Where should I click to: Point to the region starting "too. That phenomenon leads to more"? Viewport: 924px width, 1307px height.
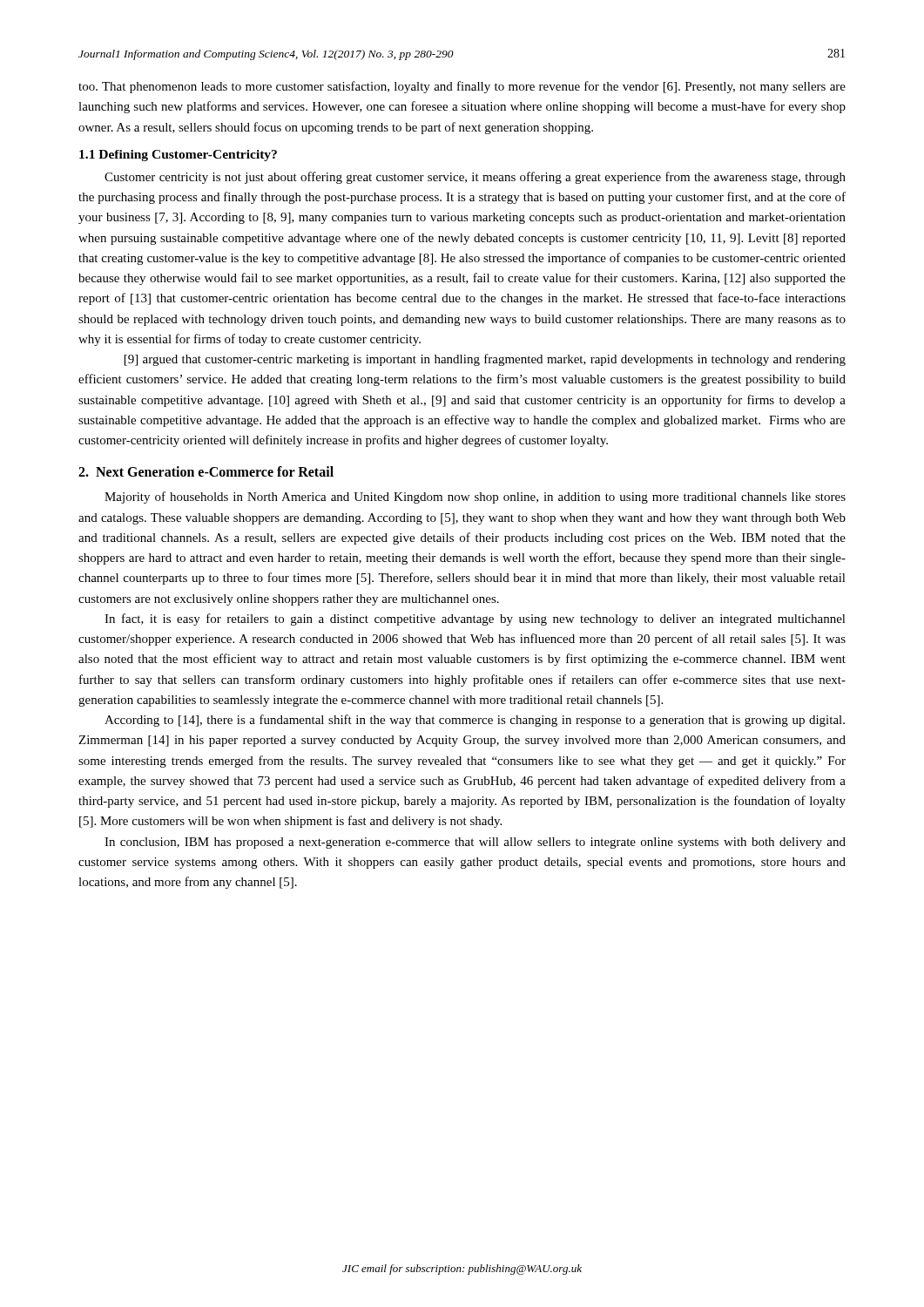462,107
